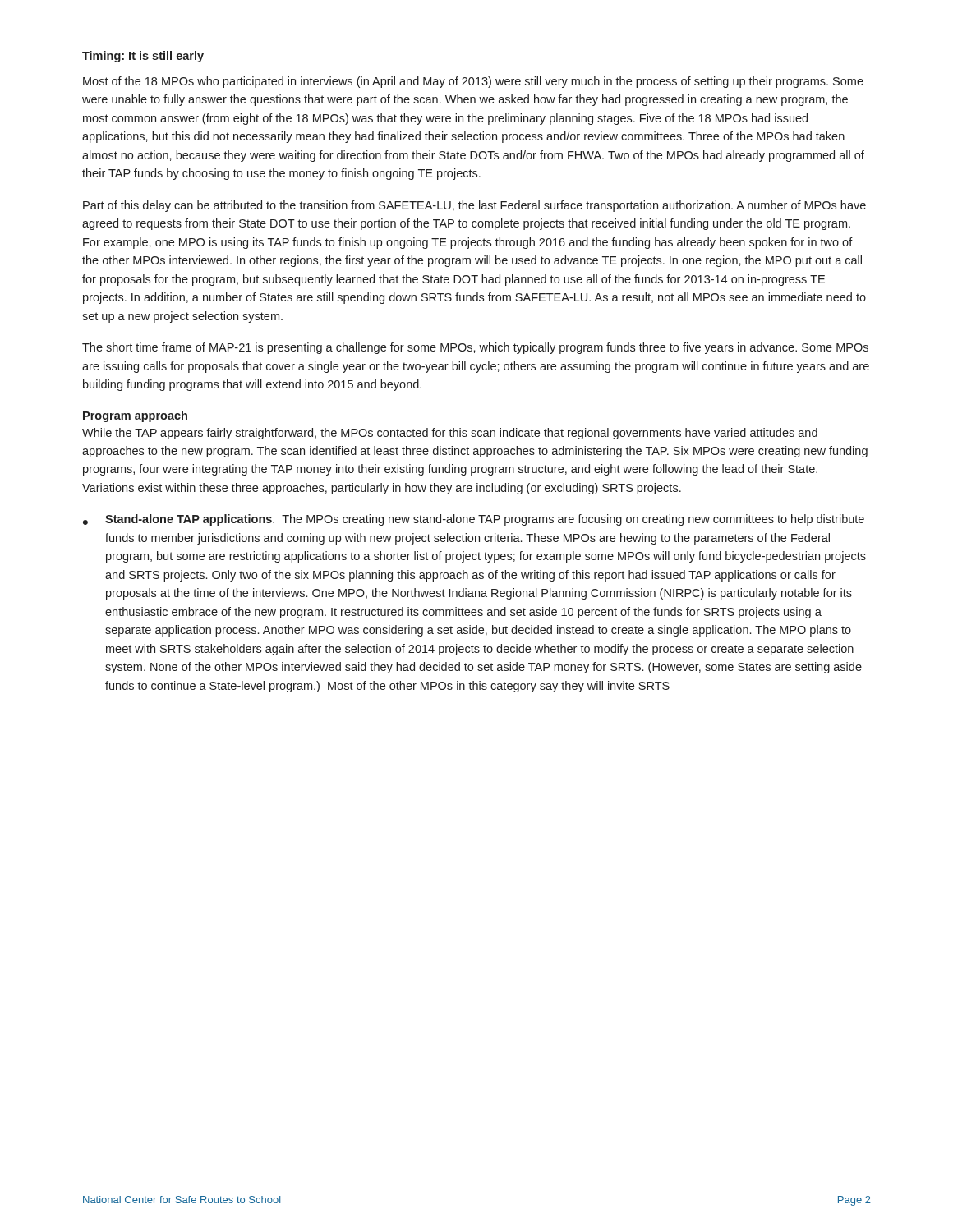Viewport: 953px width, 1232px height.
Task: Click on the passage starting "Part of this delay can be"
Action: coord(474,261)
